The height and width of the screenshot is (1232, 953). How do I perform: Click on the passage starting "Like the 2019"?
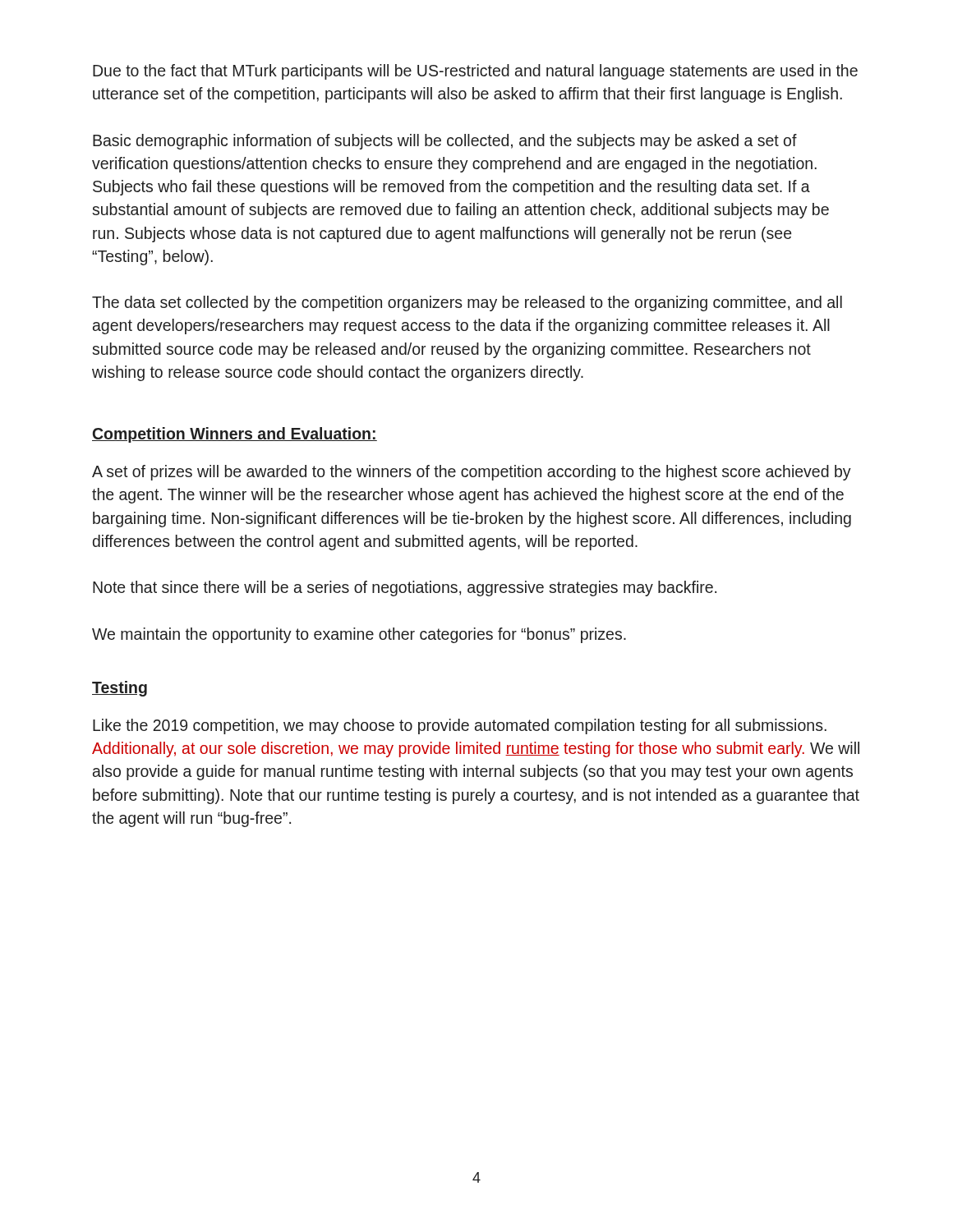pyautogui.click(x=476, y=771)
